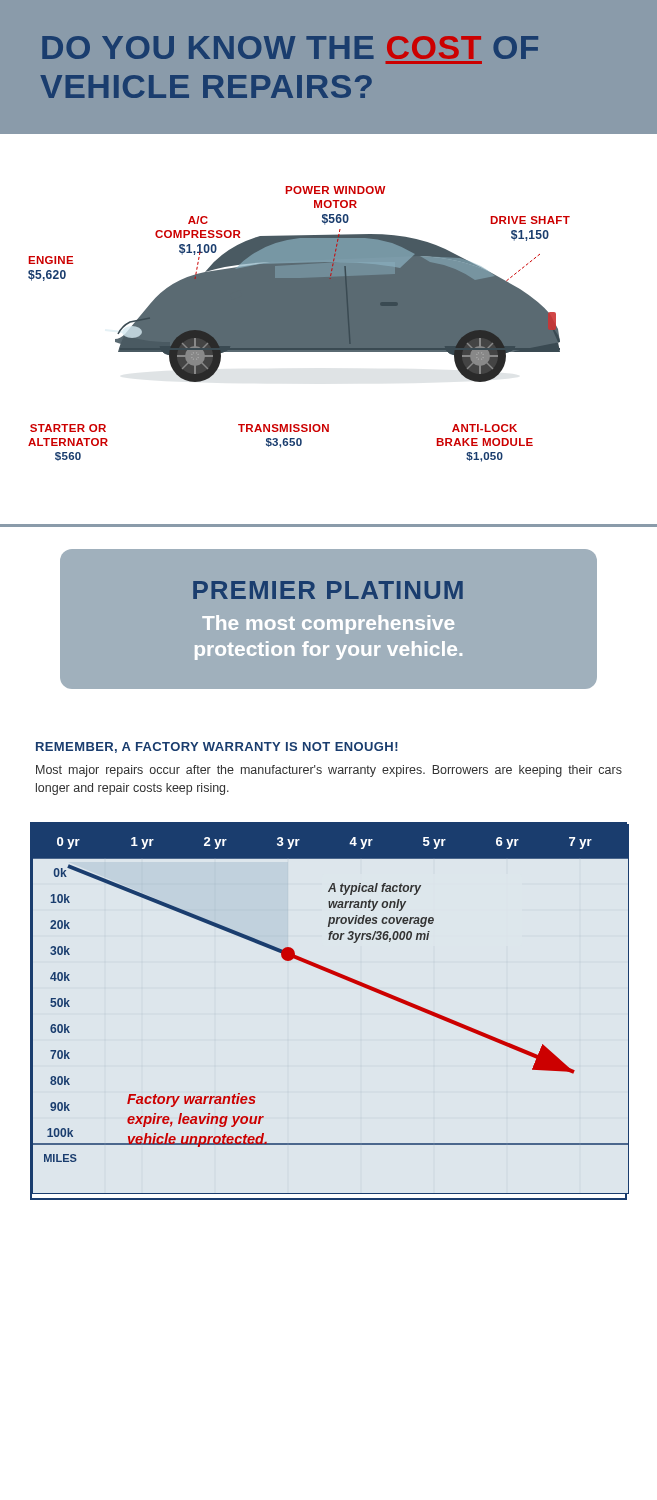Select the infographic
657x1500 pixels.
[328, 329]
